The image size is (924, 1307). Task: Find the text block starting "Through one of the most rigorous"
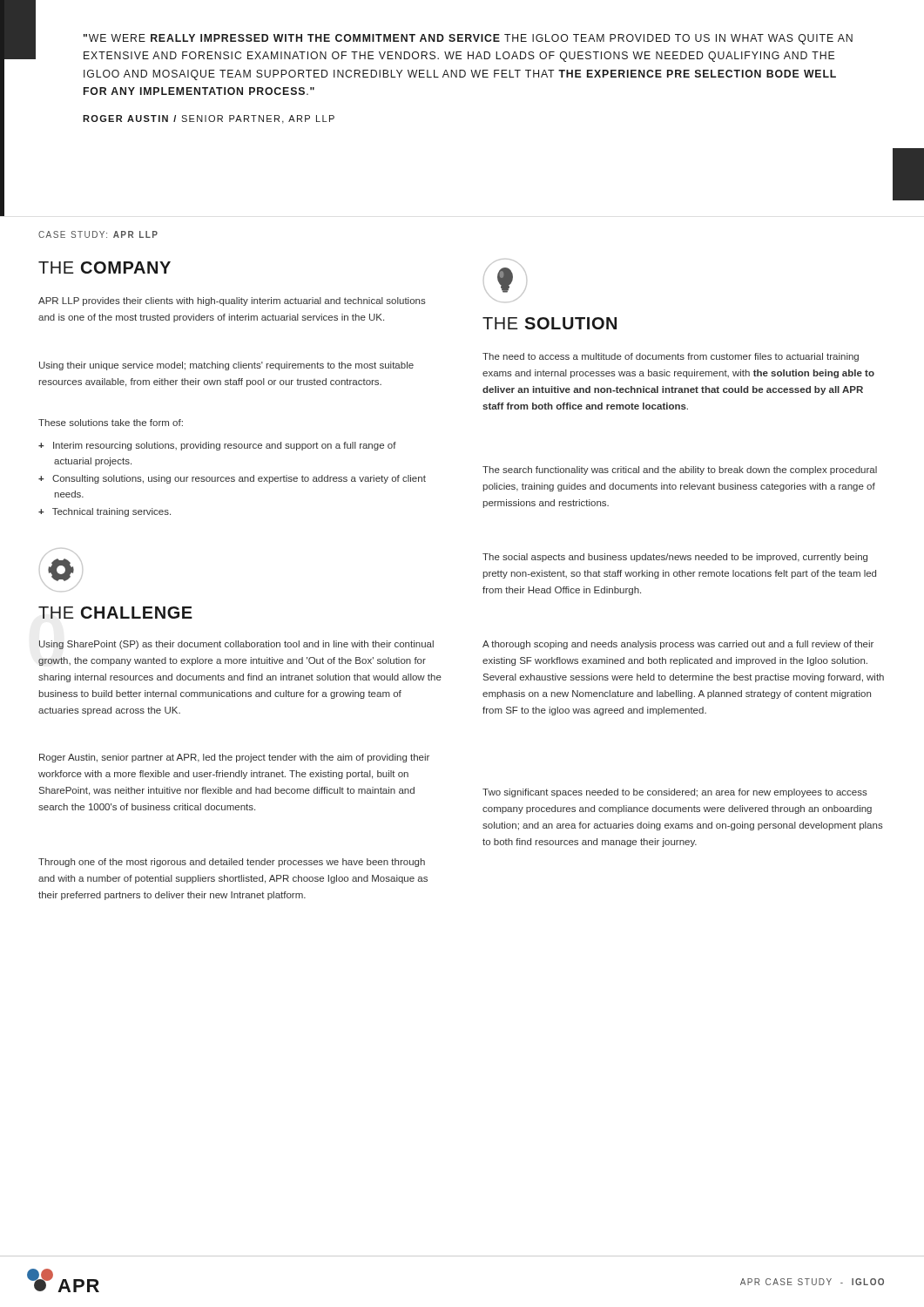click(233, 878)
